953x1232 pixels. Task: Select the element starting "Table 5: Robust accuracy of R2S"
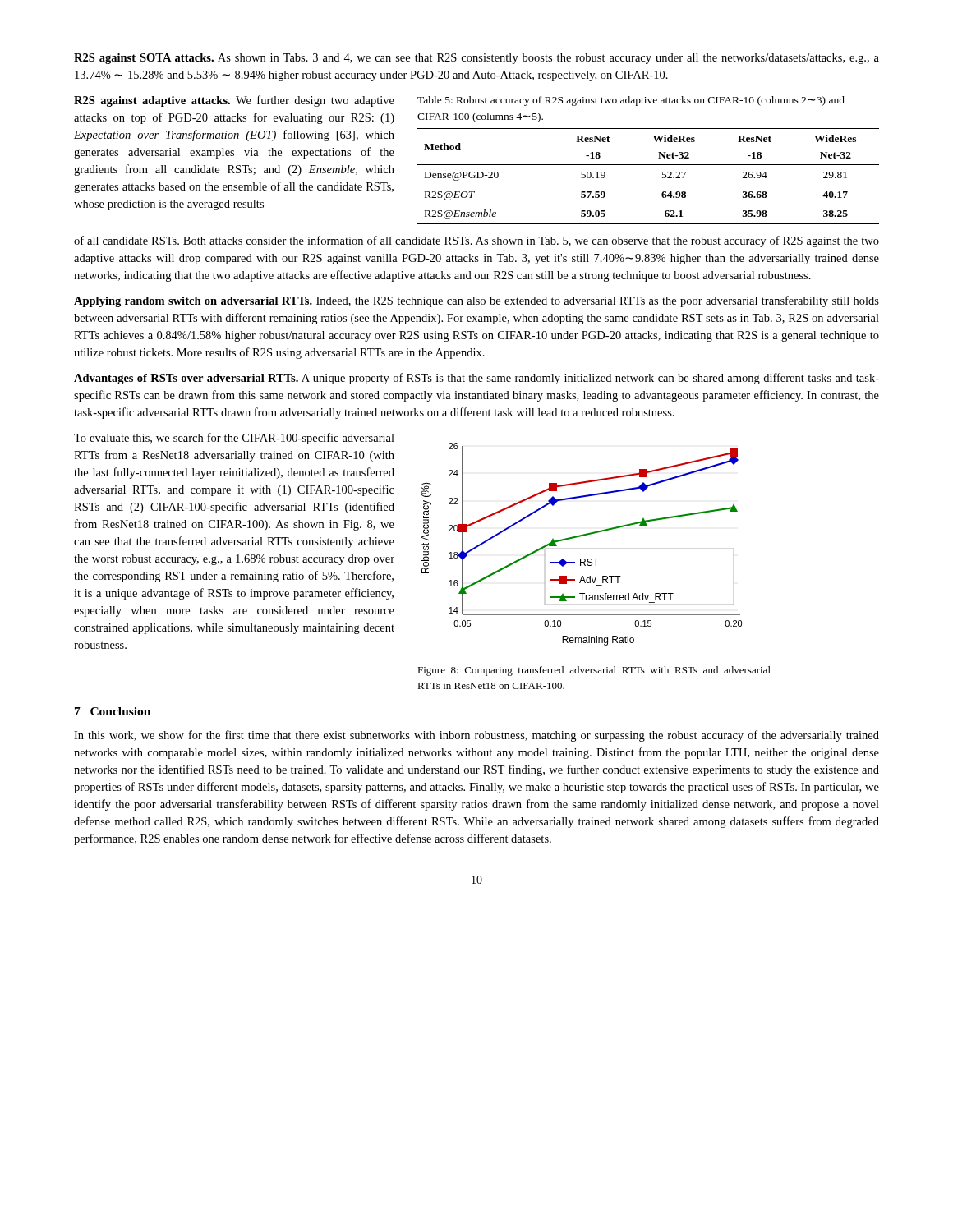(631, 108)
